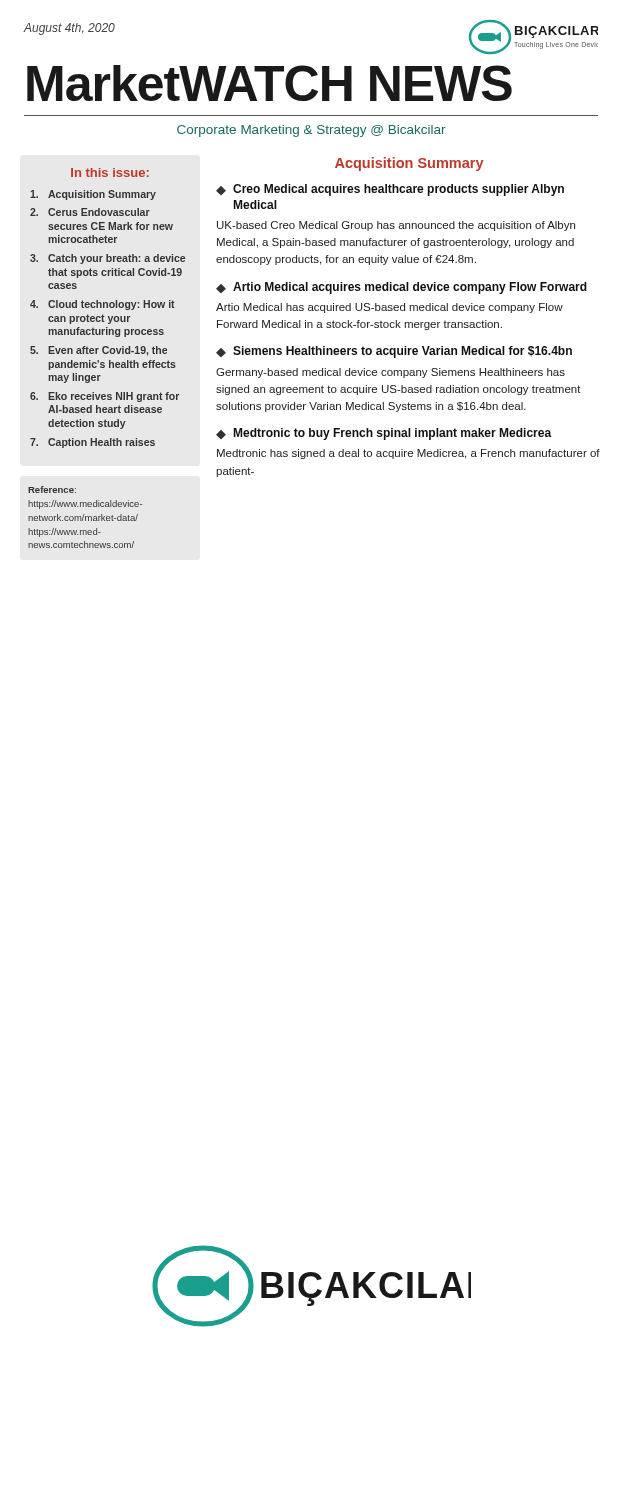Screen dimensions: 1500x622
Task: Locate the text block with the text "Artio Medical has acquired US-based medical device company"
Action: click(x=389, y=315)
